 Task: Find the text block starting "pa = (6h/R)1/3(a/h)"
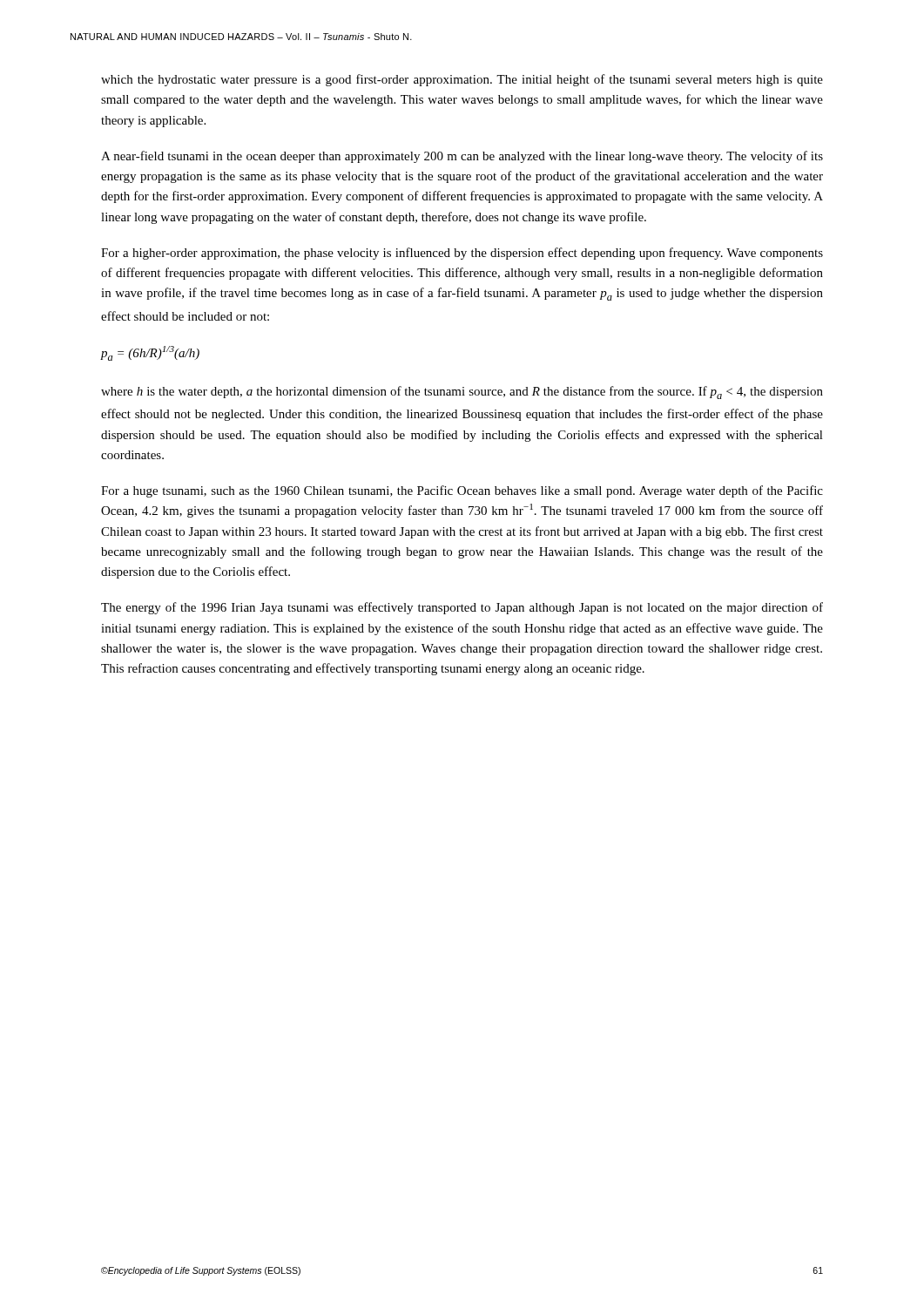click(150, 353)
